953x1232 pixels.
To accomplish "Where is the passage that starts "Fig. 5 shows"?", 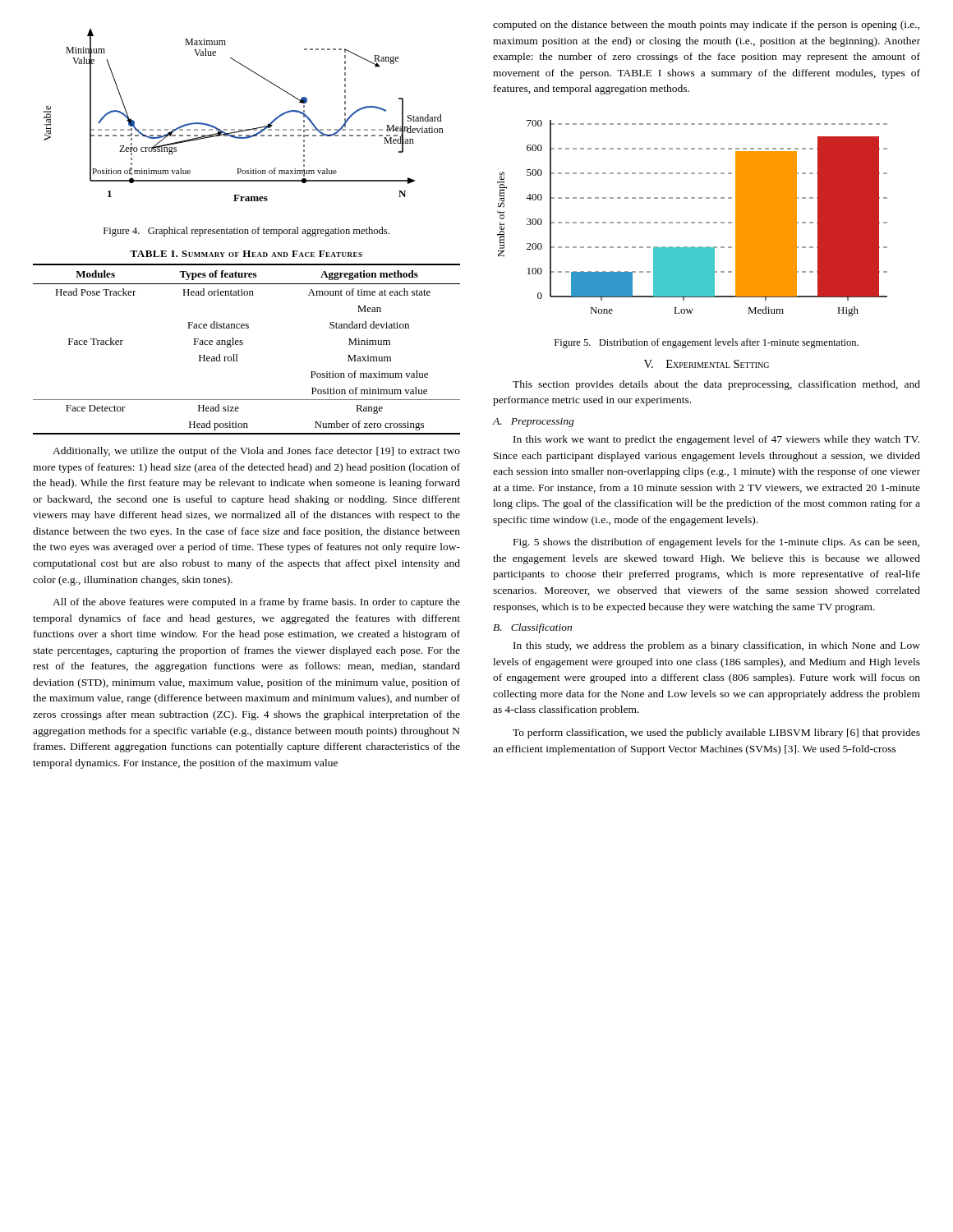I will (707, 574).
